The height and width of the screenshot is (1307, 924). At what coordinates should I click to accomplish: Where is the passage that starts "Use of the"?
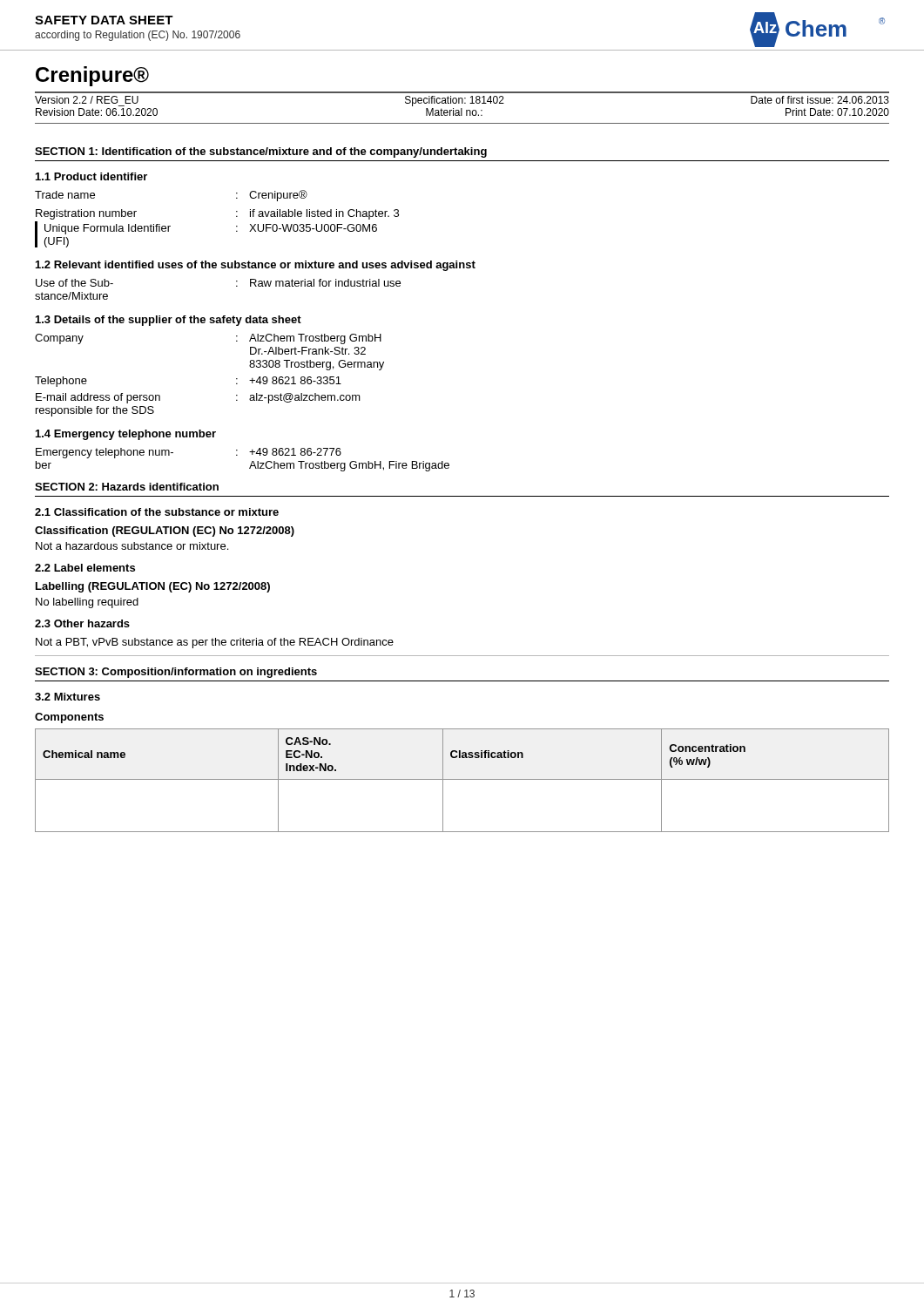tap(74, 283)
